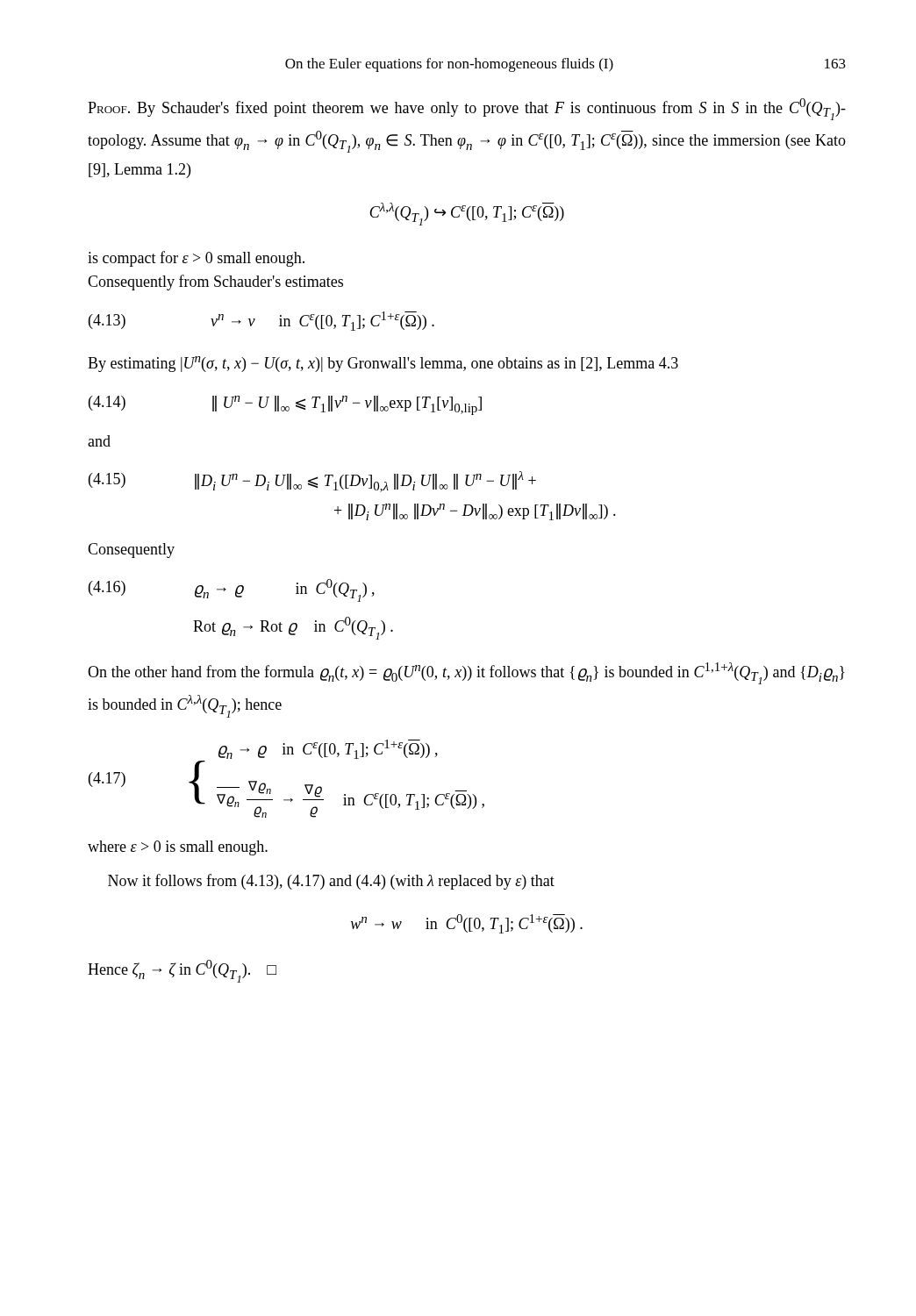
Task: Point to the formula beginning "wn → w in C0([0,"
Action: (467, 924)
